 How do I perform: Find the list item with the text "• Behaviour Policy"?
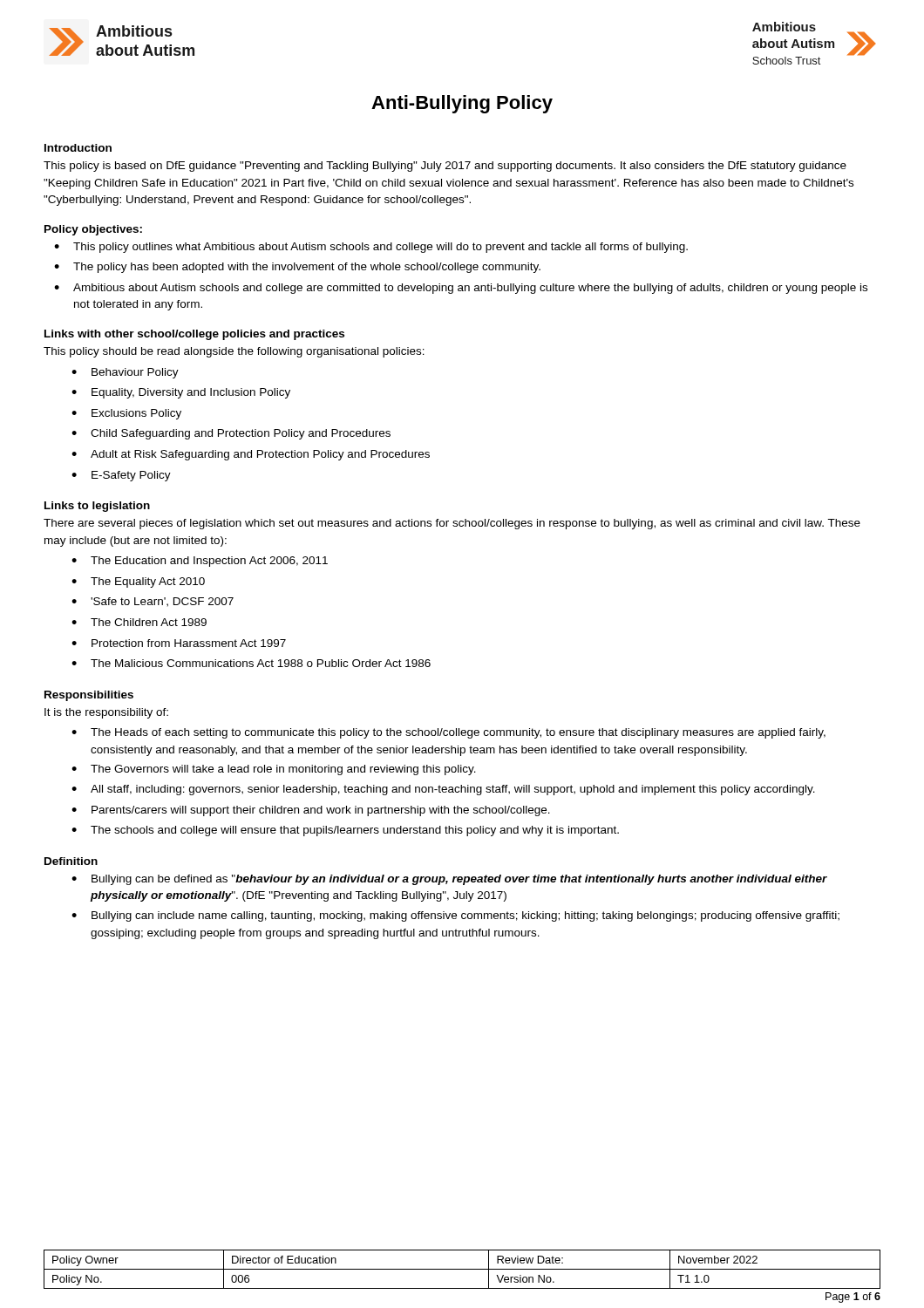[x=125, y=373]
